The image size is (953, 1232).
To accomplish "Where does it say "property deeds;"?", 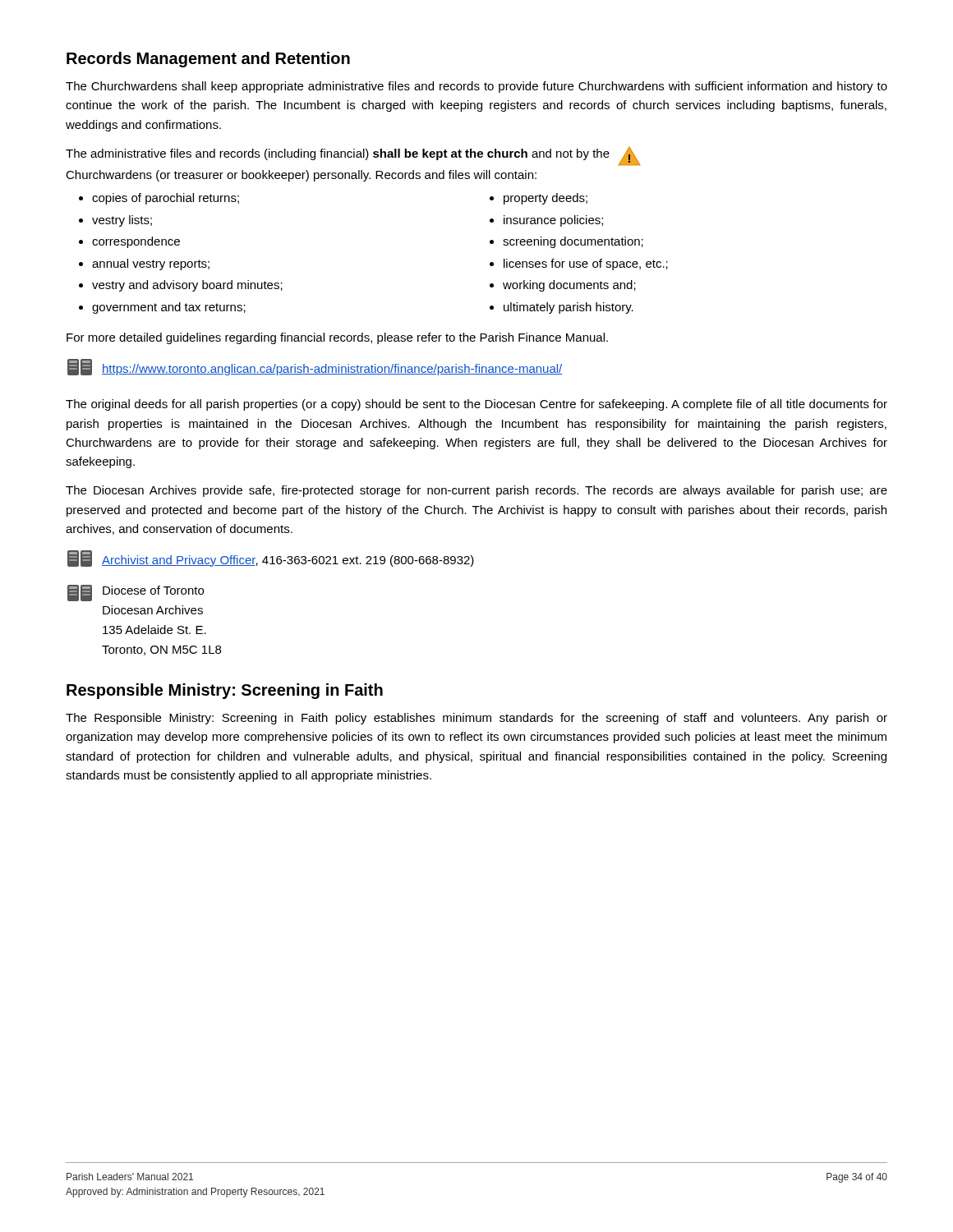I will pos(546,199).
